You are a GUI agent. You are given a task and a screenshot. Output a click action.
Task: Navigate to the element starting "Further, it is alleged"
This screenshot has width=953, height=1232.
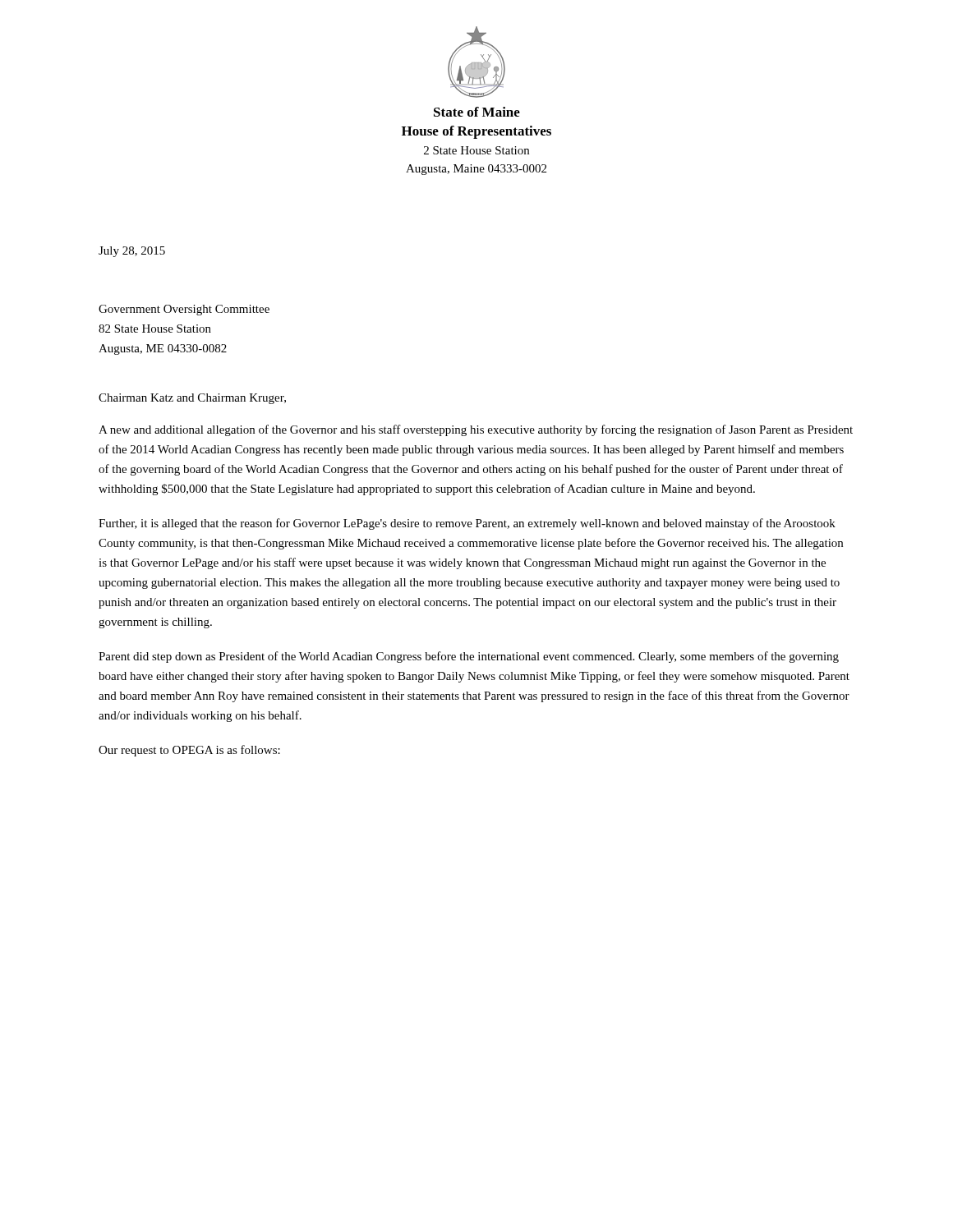click(x=471, y=572)
